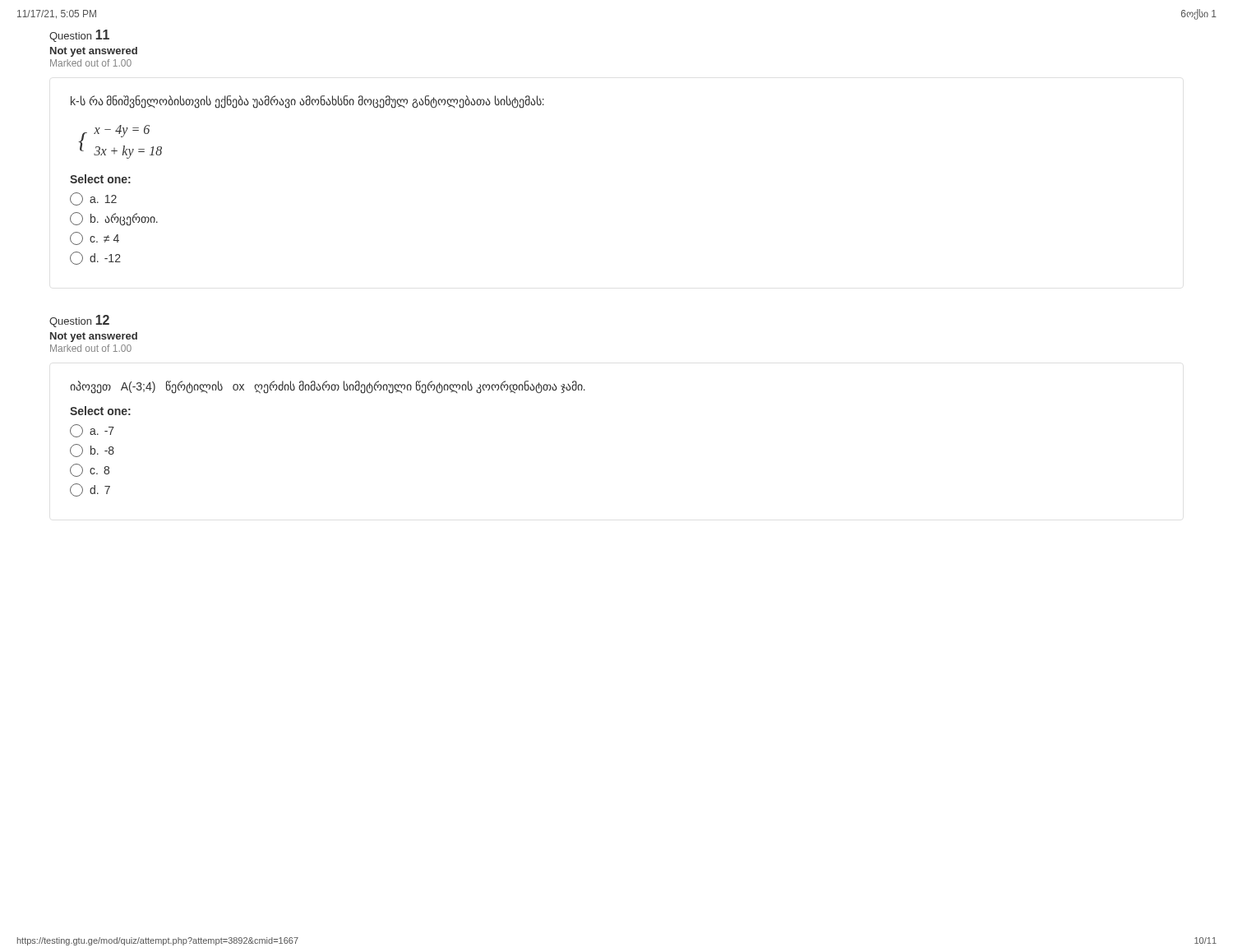
Task: Click on the list item that says "c. ≠ 4"
Action: (x=95, y=239)
